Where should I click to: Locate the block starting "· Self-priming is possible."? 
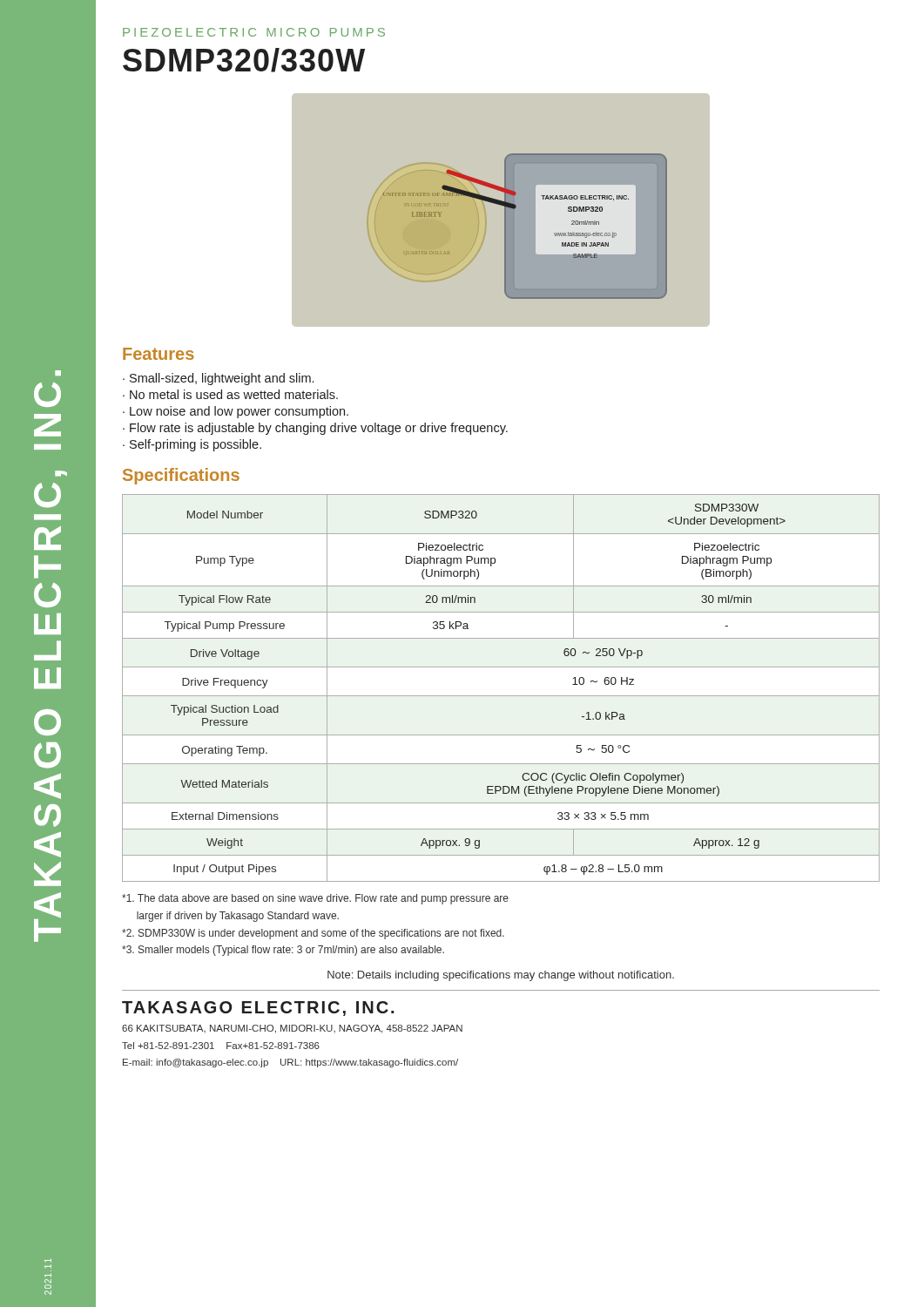click(x=192, y=444)
